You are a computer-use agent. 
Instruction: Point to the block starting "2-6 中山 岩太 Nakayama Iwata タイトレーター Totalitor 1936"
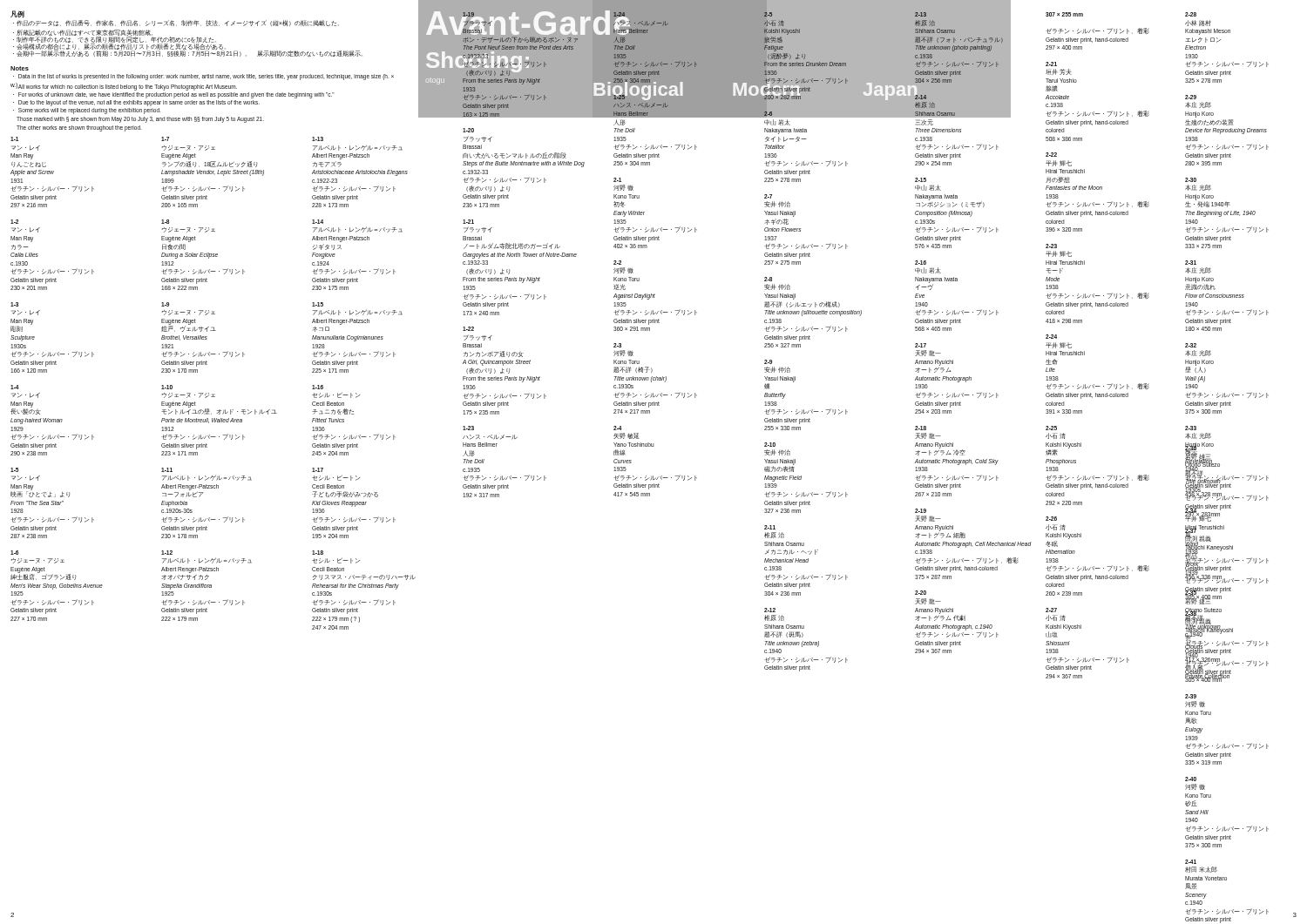(807, 147)
